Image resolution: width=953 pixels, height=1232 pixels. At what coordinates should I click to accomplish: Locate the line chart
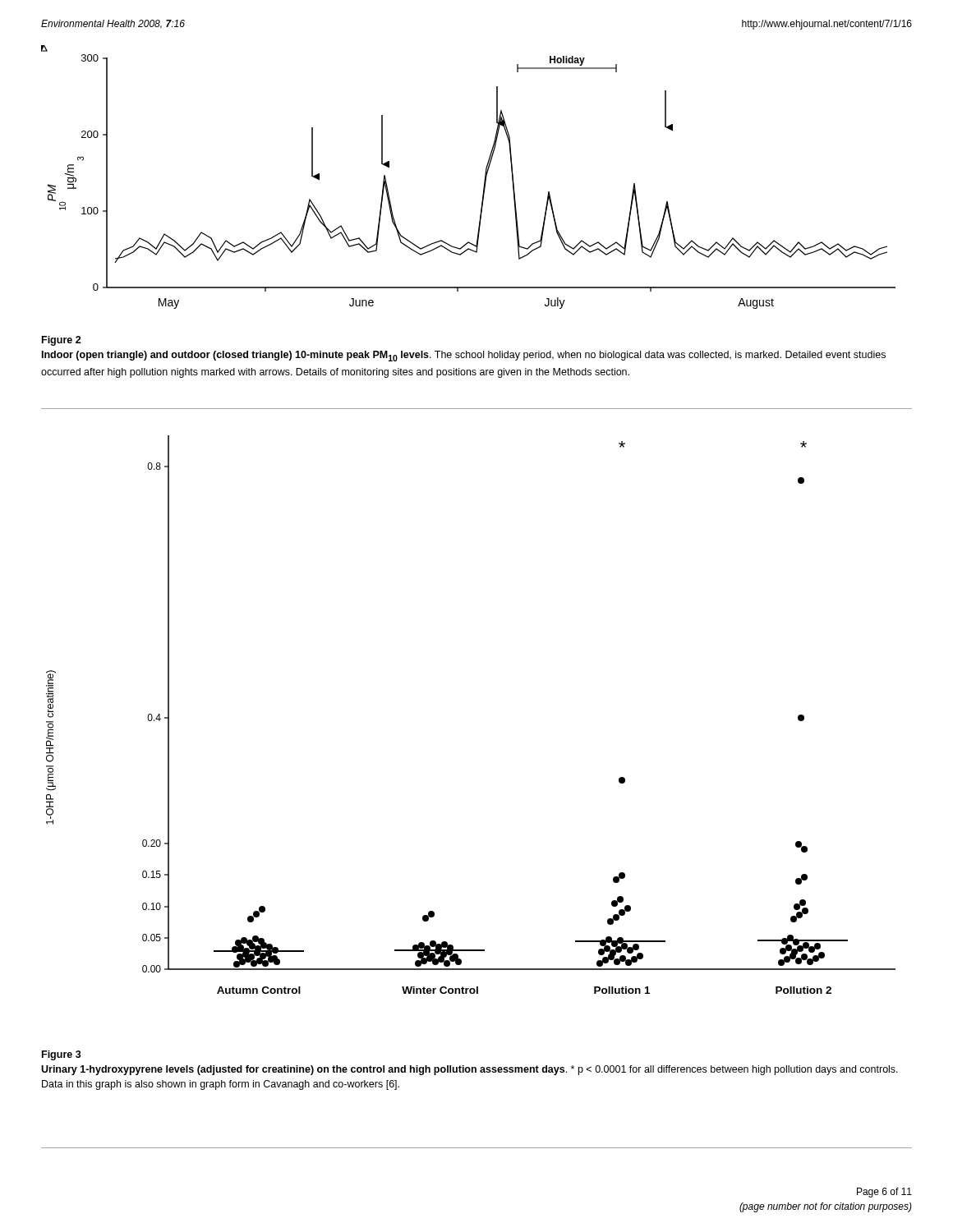476,185
